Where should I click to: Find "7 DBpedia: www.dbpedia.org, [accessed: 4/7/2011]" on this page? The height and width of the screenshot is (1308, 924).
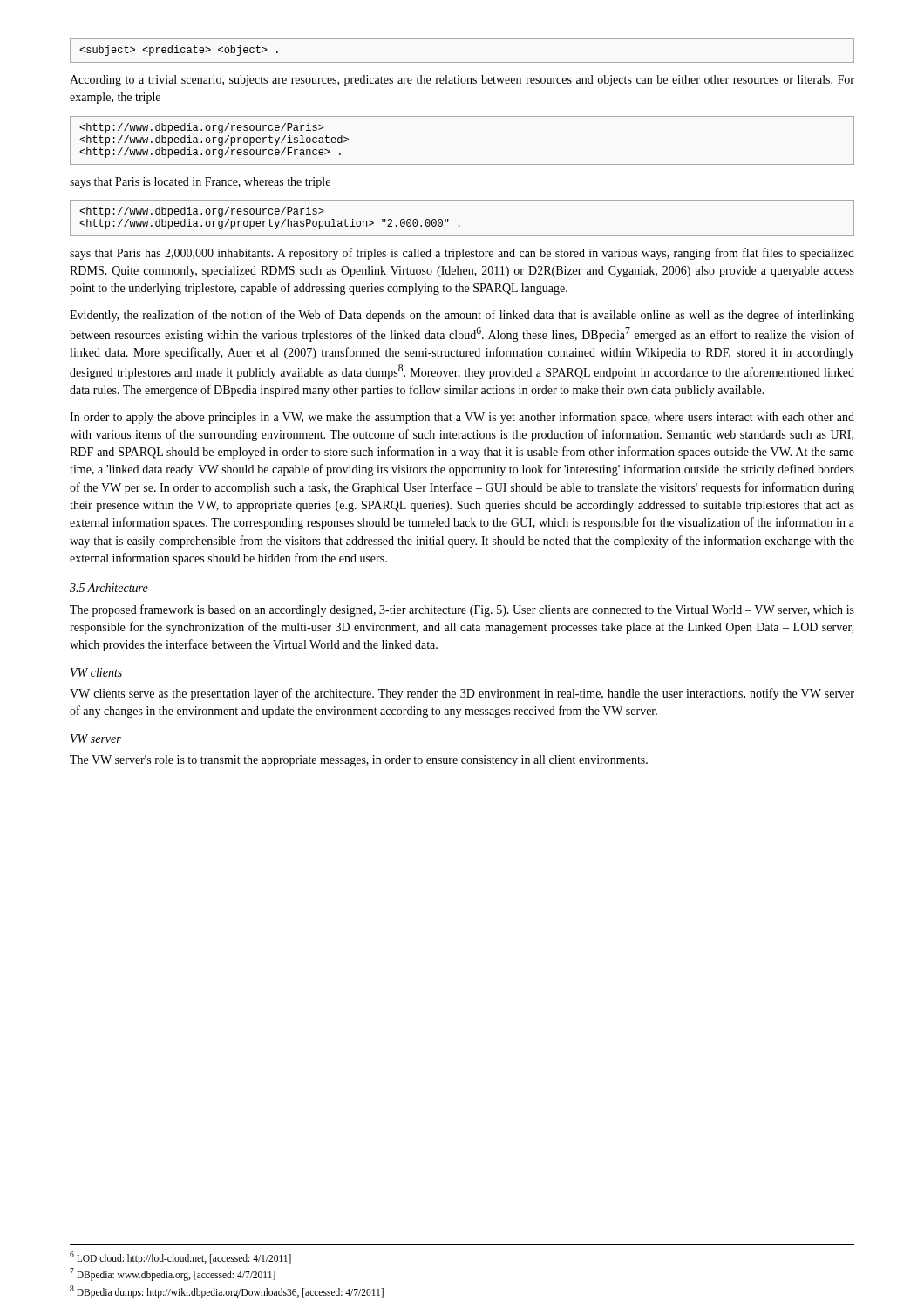pos(173,1274)
